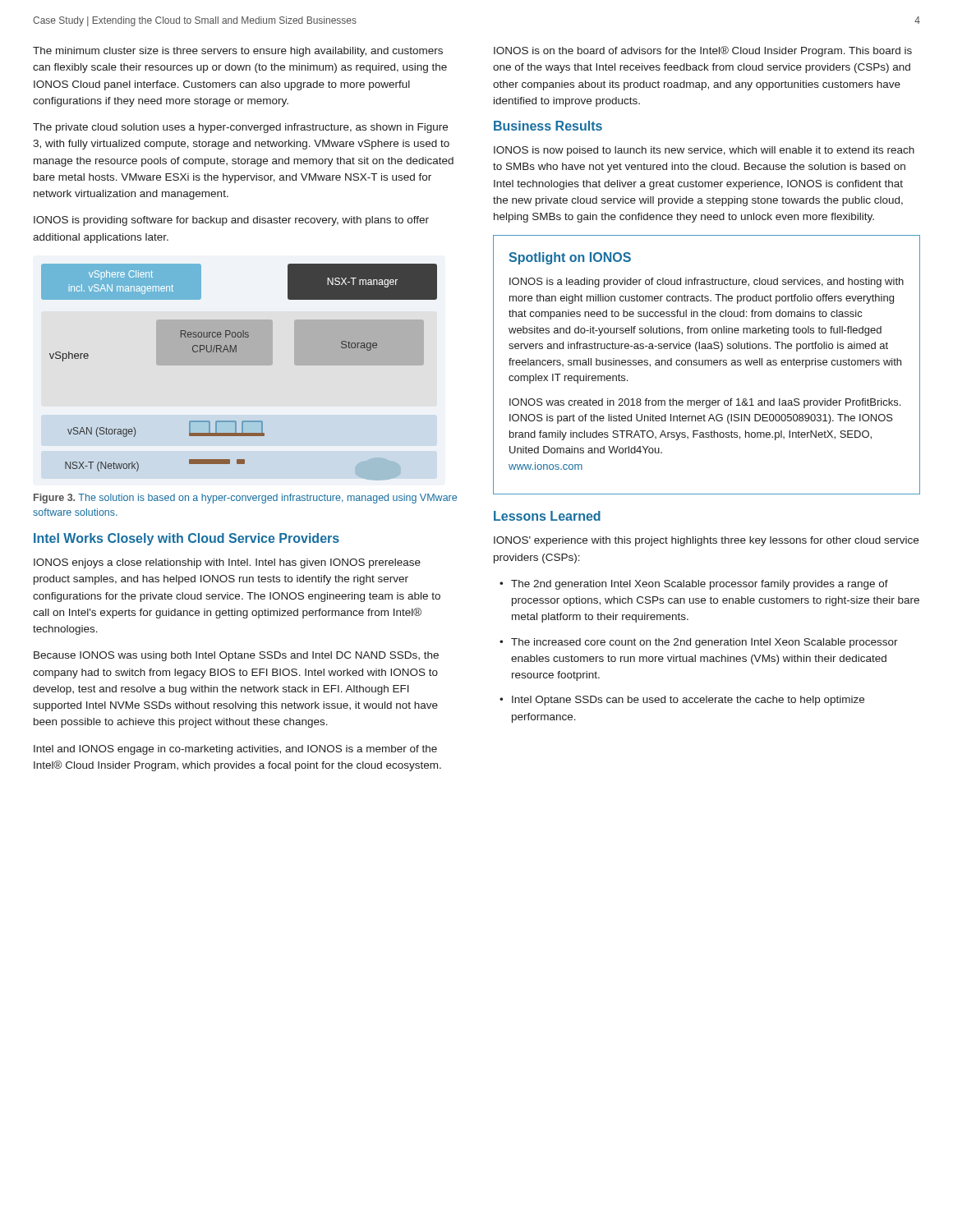This screenshot has width=953, height=1232.
Task: Select the list item containing "The increased core count on the 2nd"
Action: click(704, 658)
